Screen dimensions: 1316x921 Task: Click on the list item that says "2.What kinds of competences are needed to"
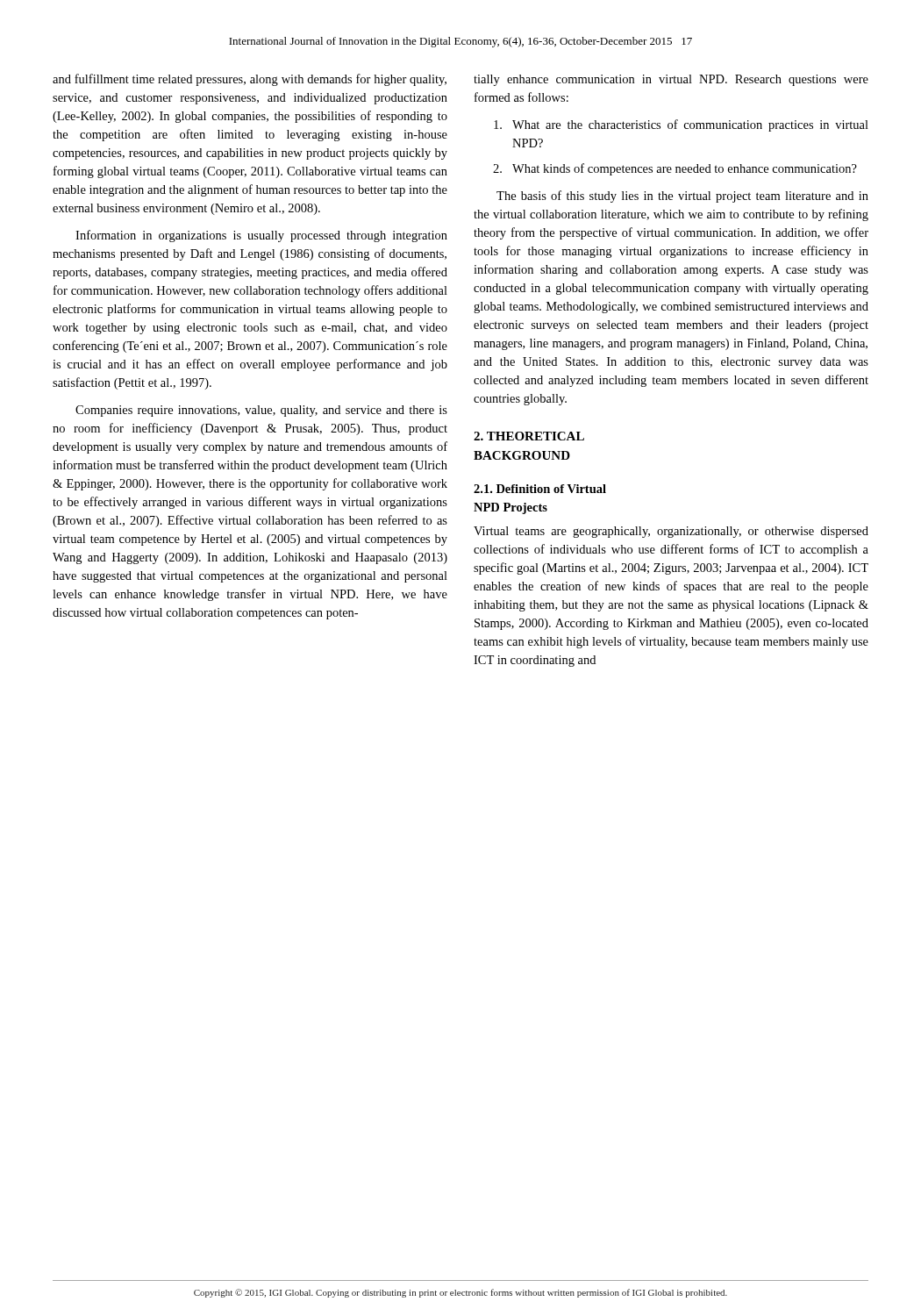[x=681, y=169]
